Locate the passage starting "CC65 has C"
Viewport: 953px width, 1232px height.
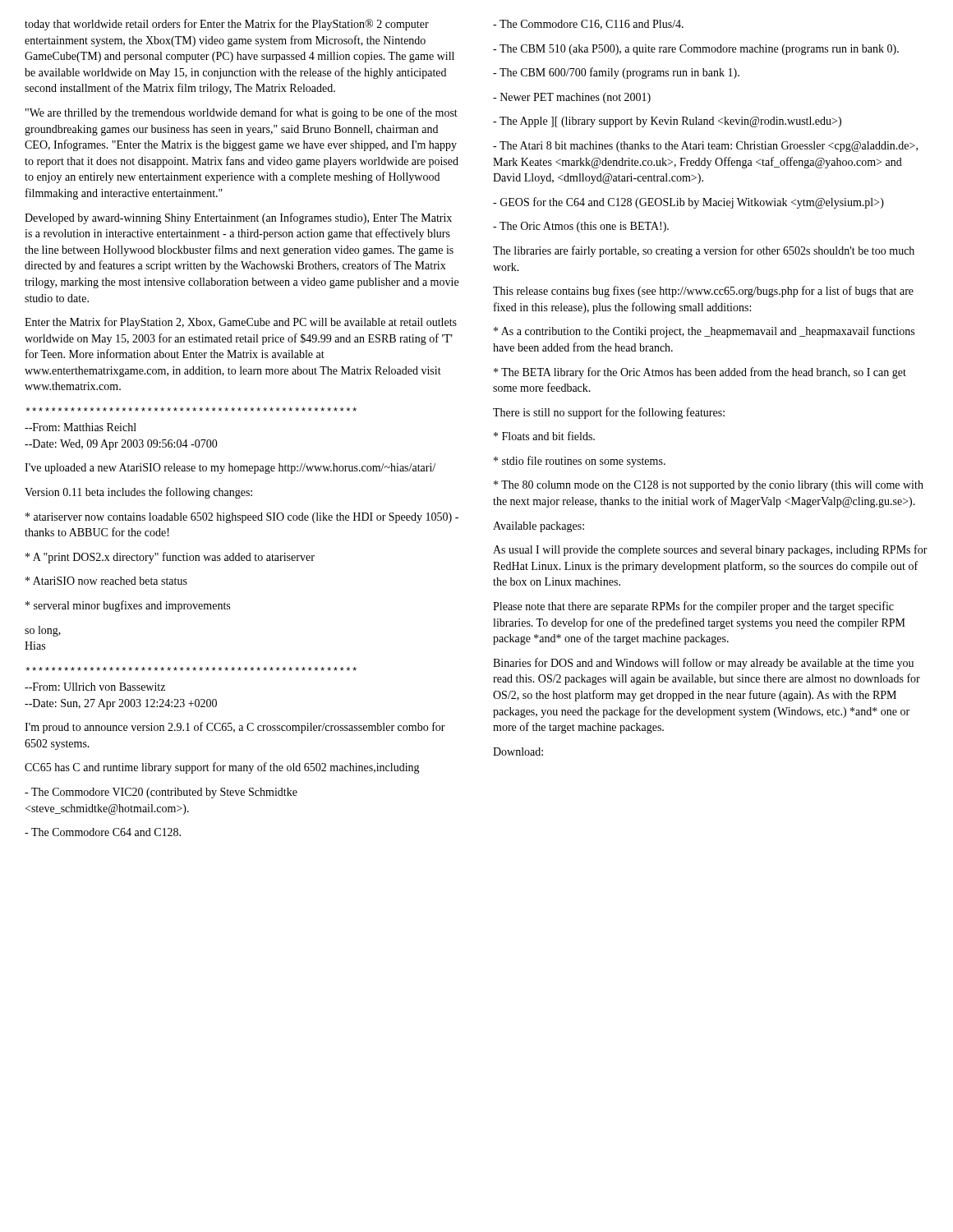tap(222, 768)
